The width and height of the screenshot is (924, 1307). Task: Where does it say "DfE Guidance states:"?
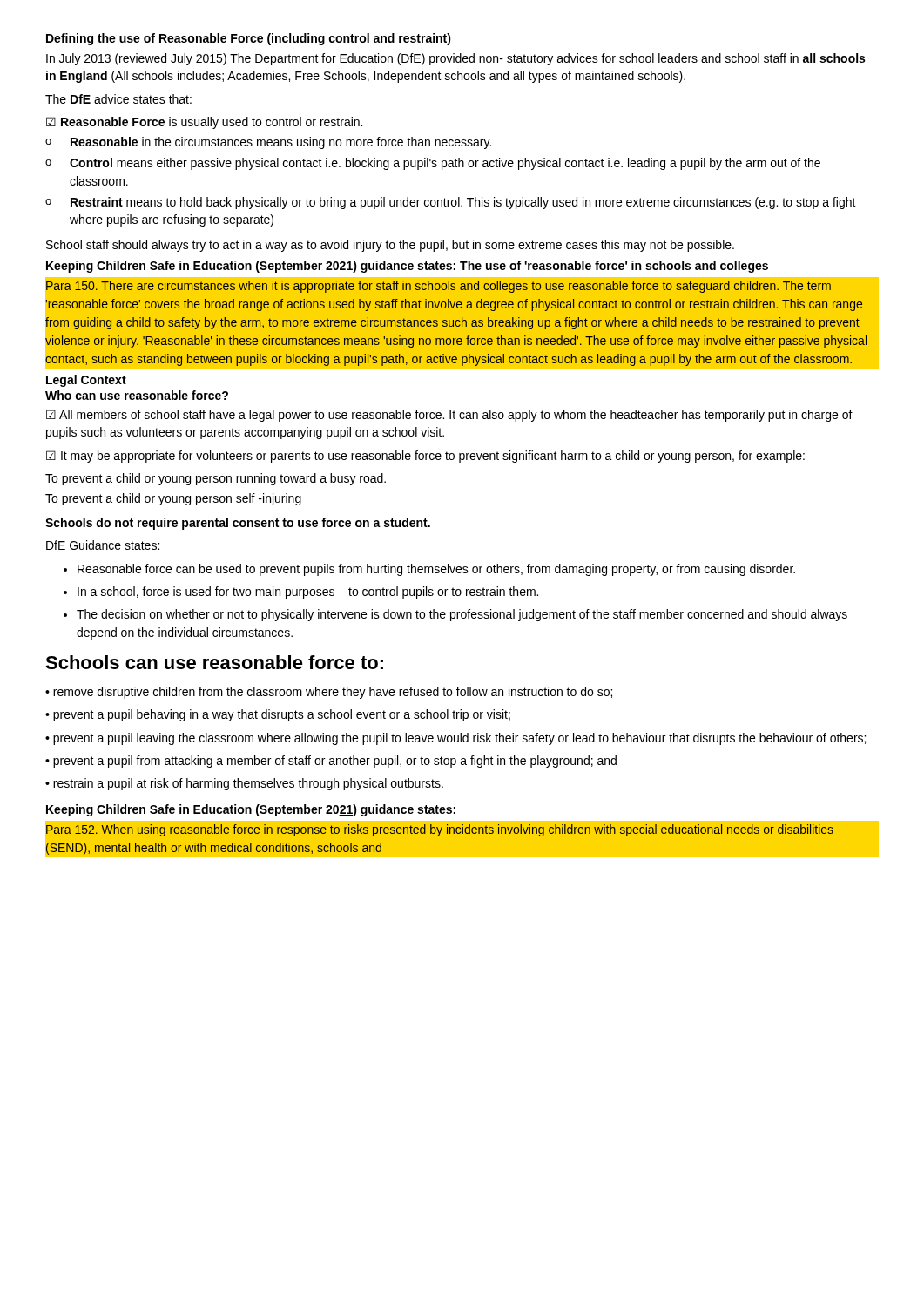coord(103,546)
